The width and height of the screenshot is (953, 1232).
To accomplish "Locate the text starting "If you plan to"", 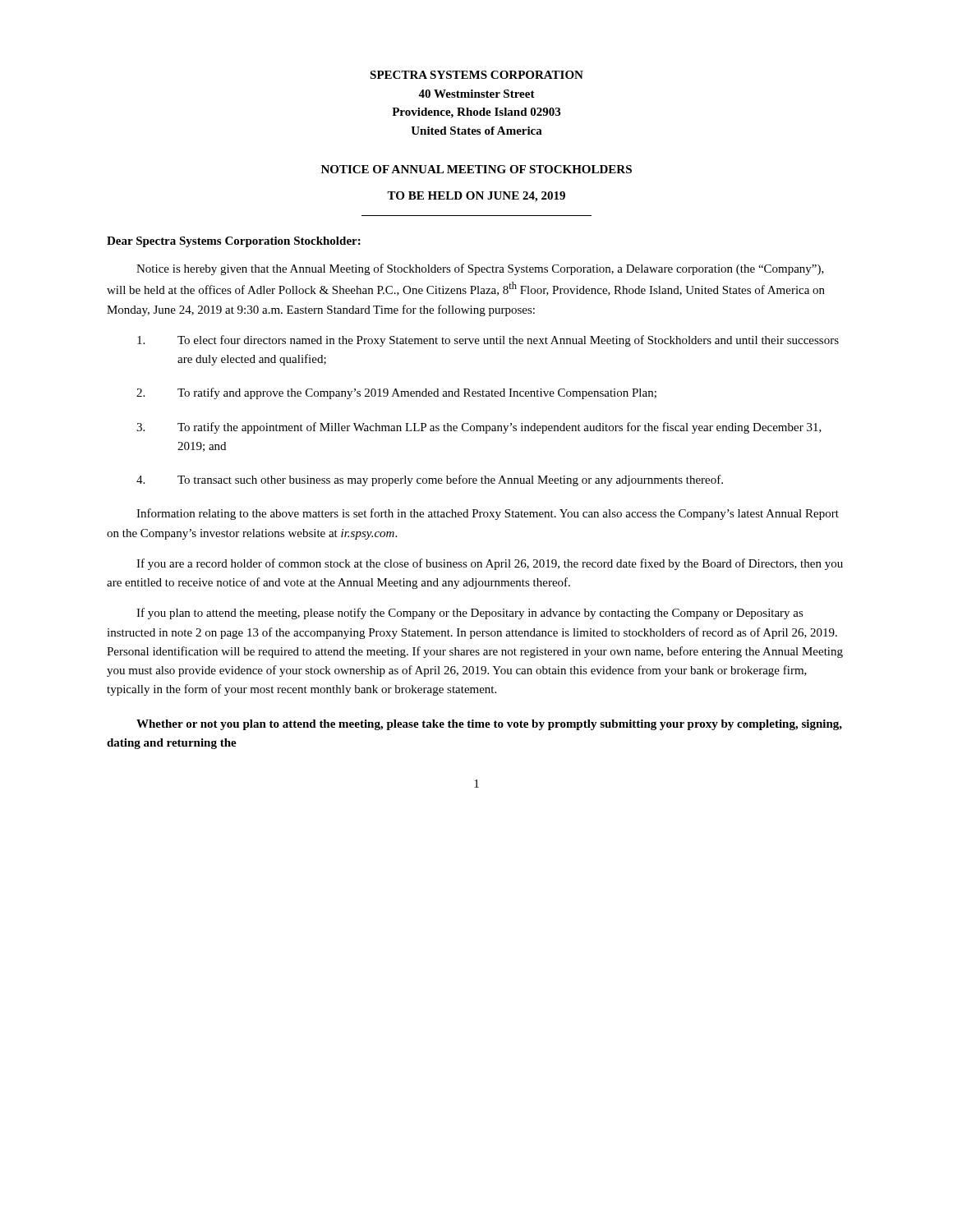I will coord(475,651).
